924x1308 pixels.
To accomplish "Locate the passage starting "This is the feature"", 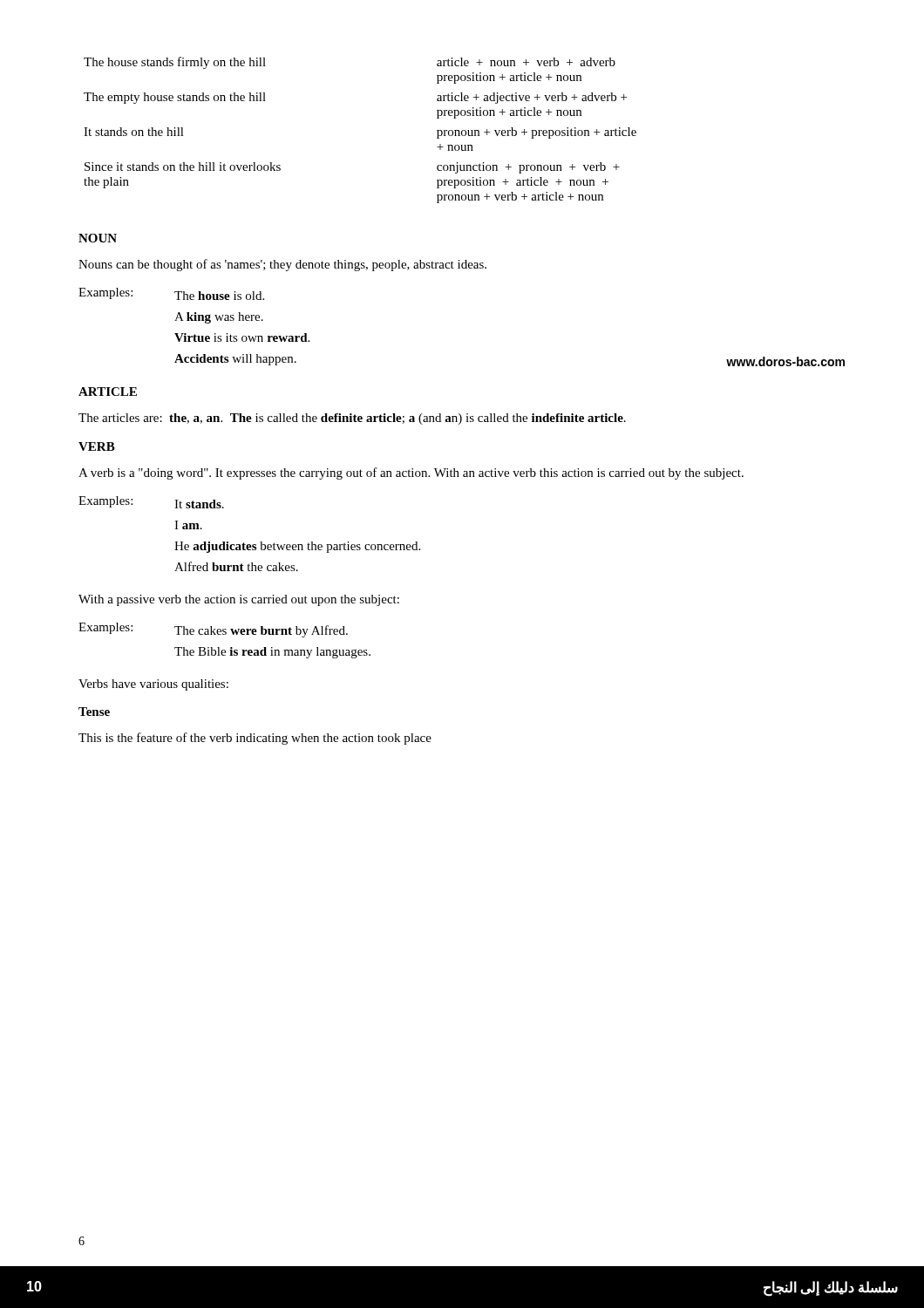I will pos(255,738).
